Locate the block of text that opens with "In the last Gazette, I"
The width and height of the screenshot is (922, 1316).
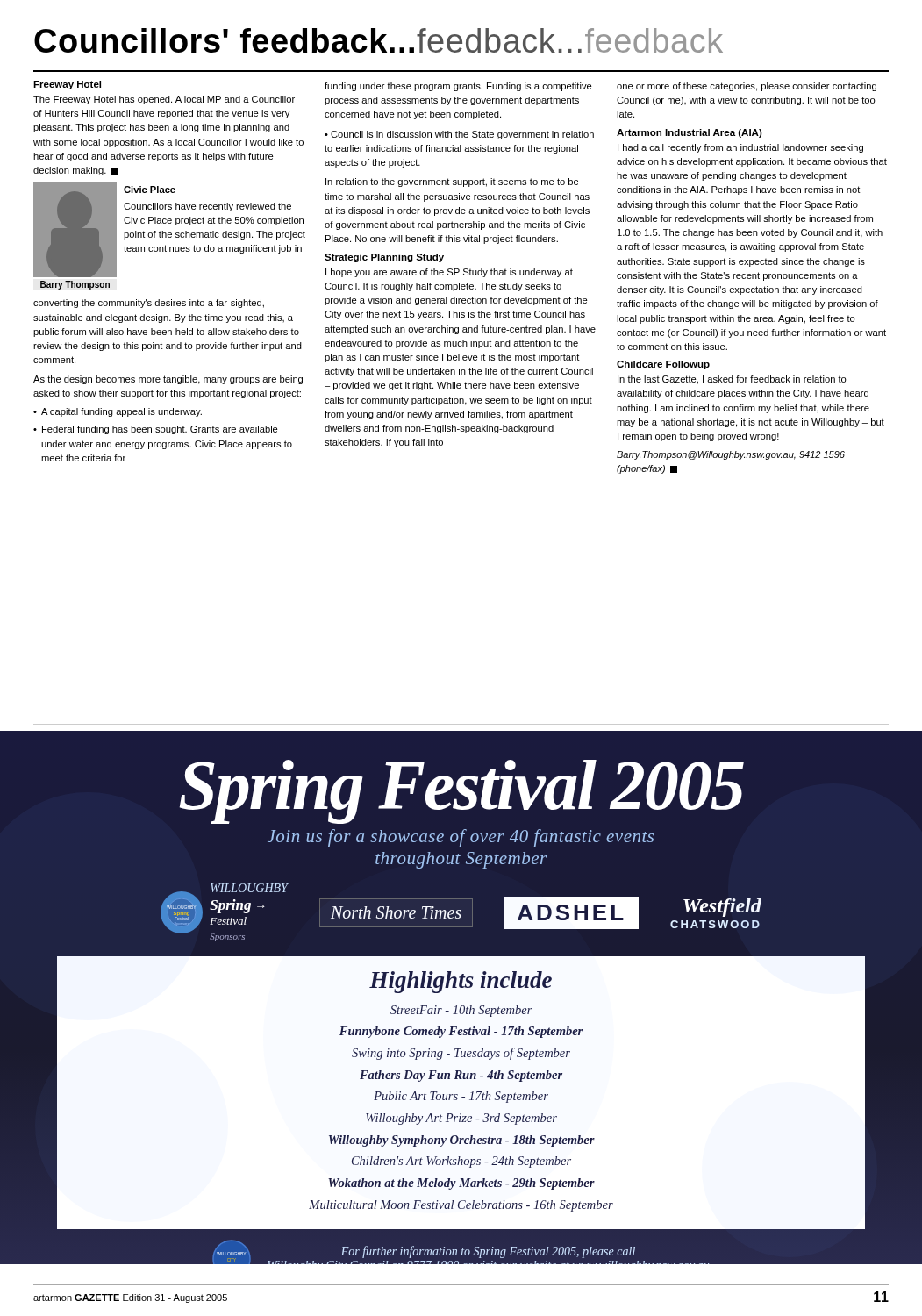[750, 408]
